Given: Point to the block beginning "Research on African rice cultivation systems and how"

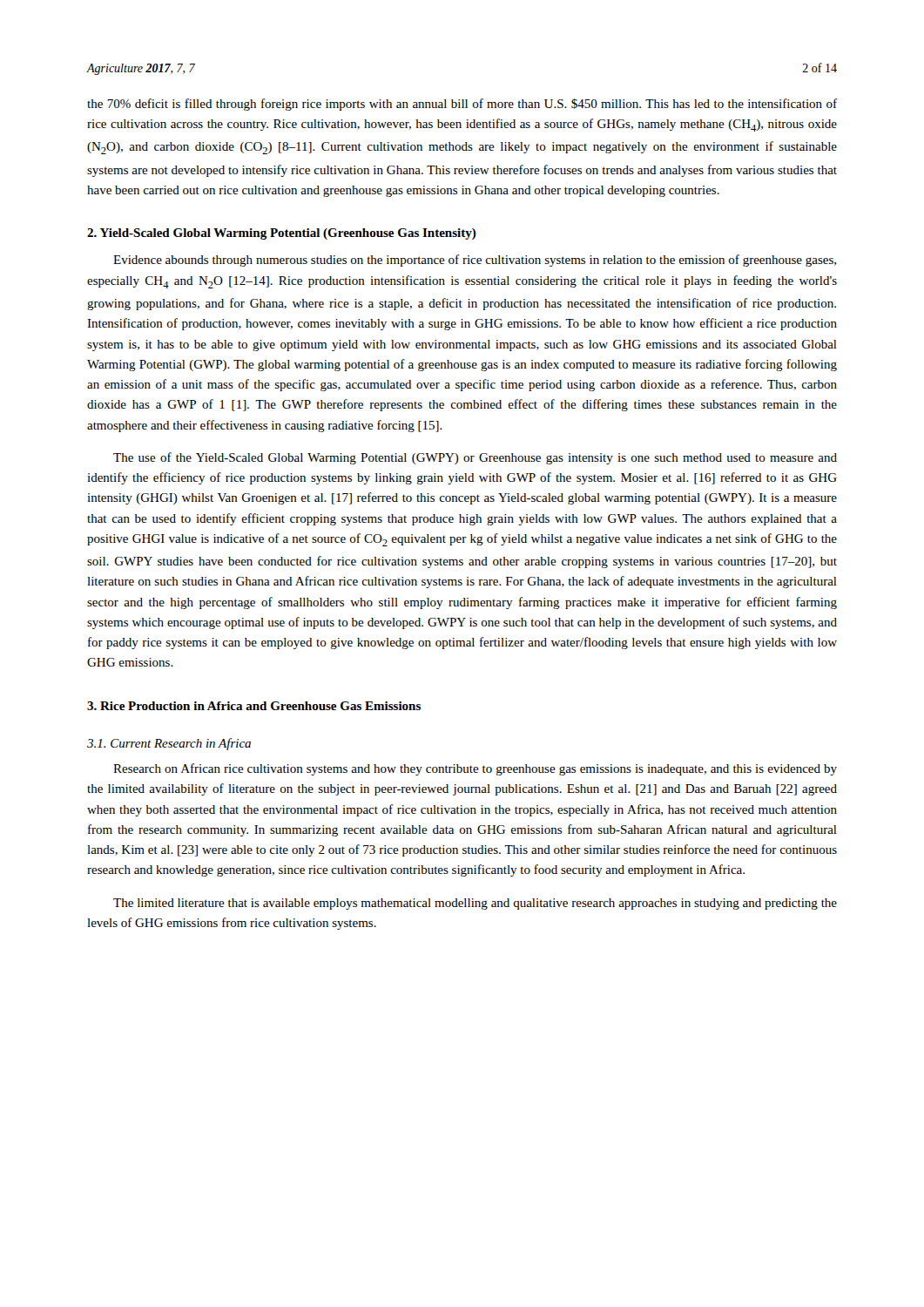Looking at the screenshot, I should click(462, 819).
